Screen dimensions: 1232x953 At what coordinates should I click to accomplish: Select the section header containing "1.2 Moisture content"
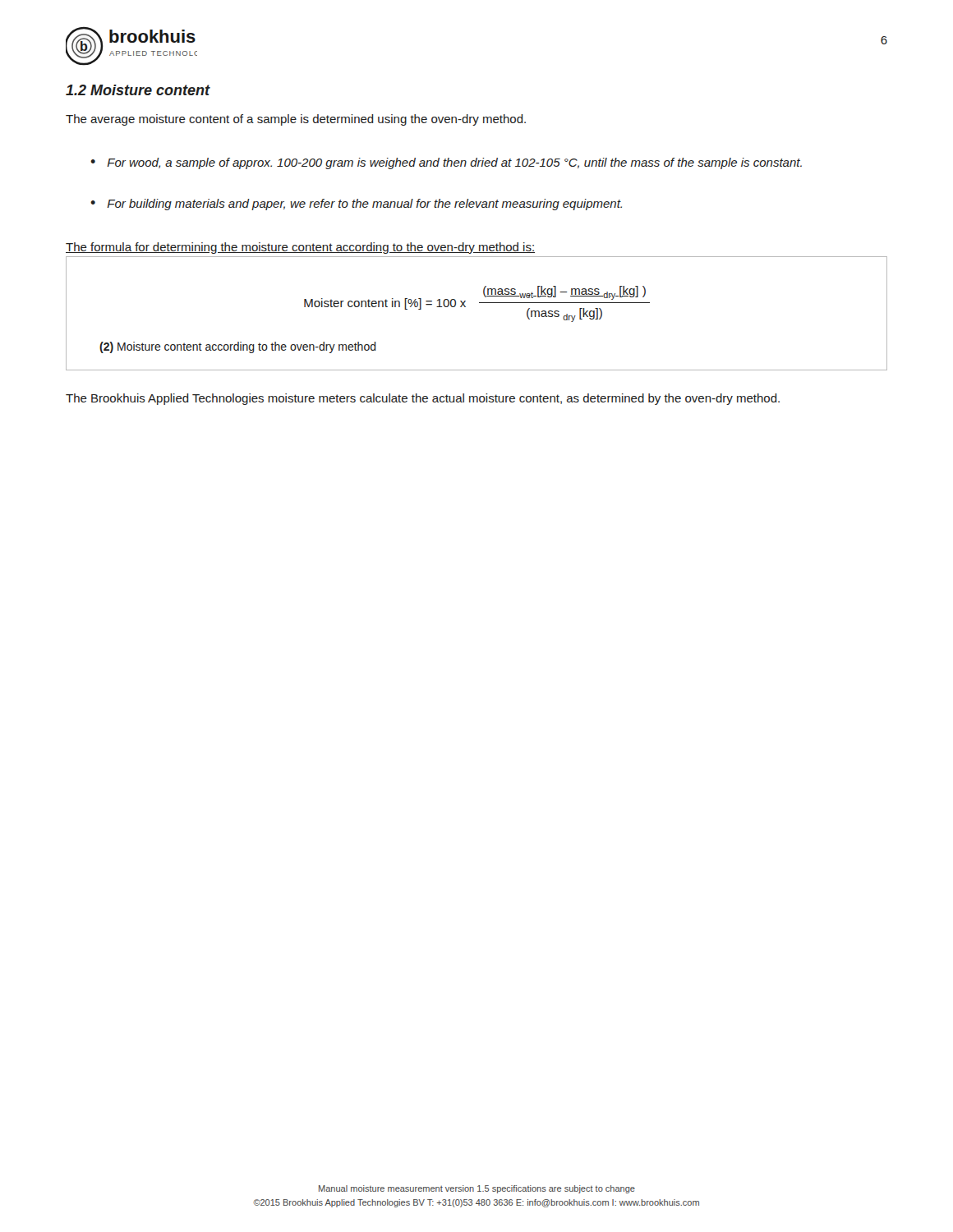(x=138, y=90)
